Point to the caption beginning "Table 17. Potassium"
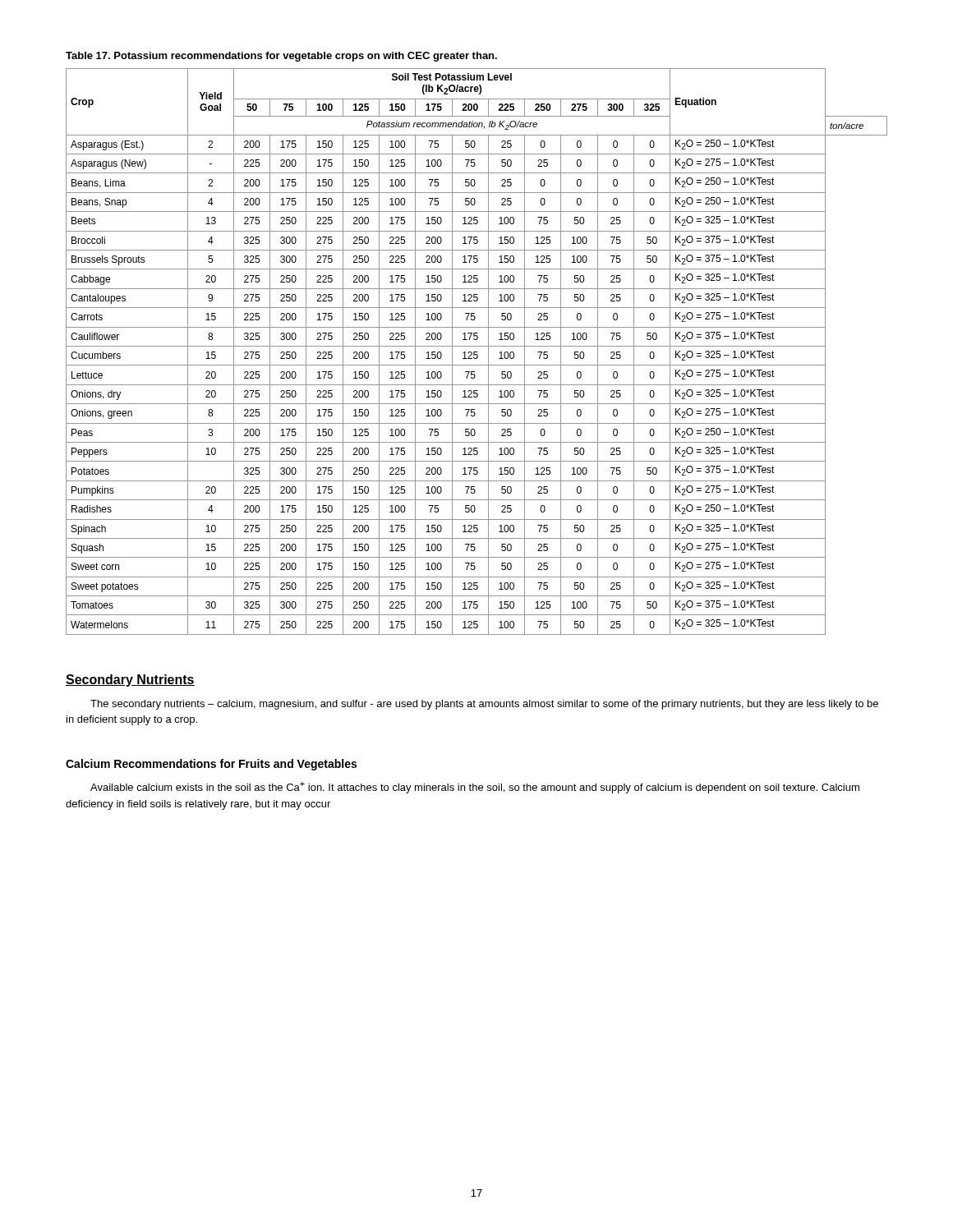Screen dimensions: 1232x953 click(282, 55)
